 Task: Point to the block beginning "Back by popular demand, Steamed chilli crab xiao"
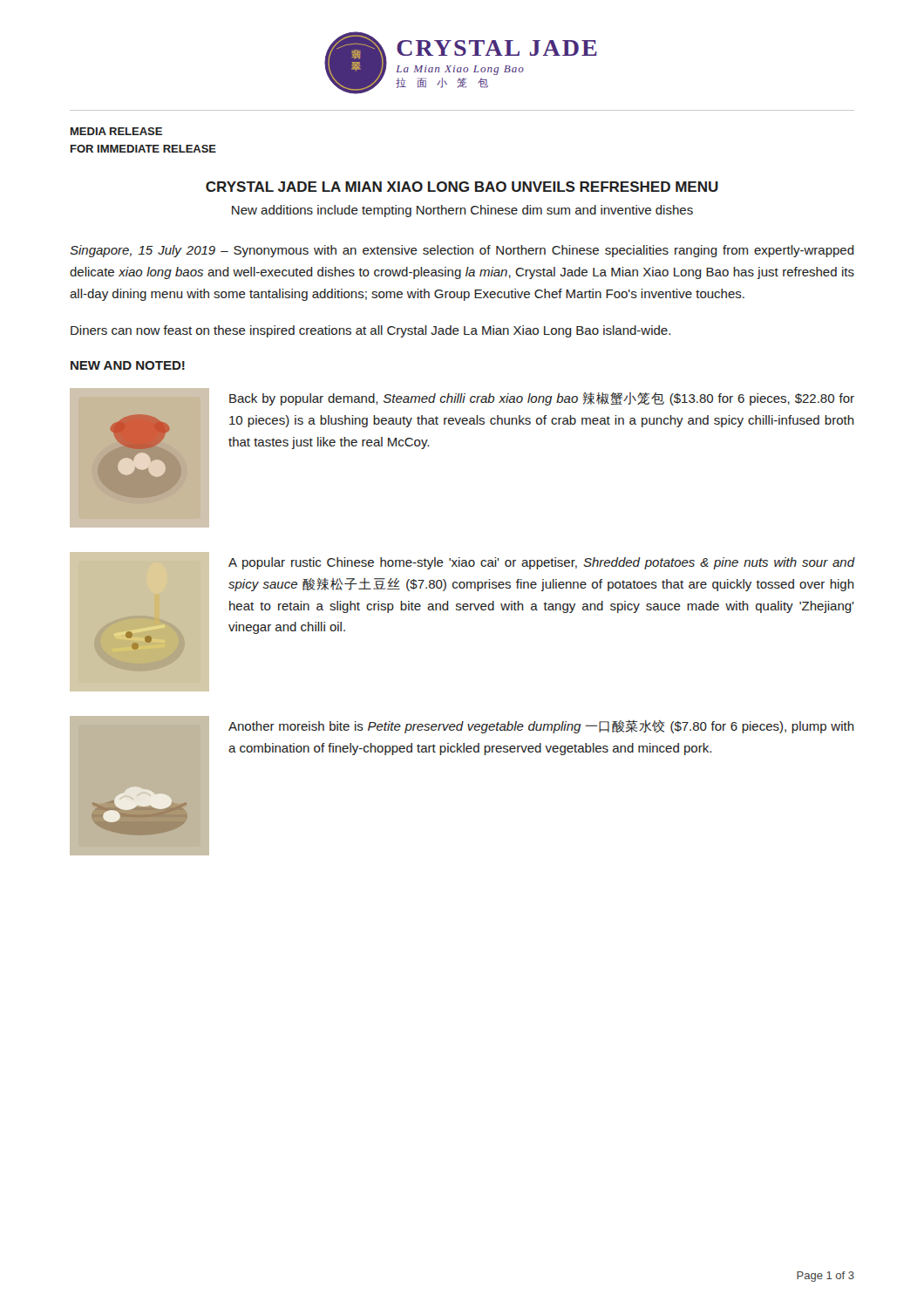(541, 420)
